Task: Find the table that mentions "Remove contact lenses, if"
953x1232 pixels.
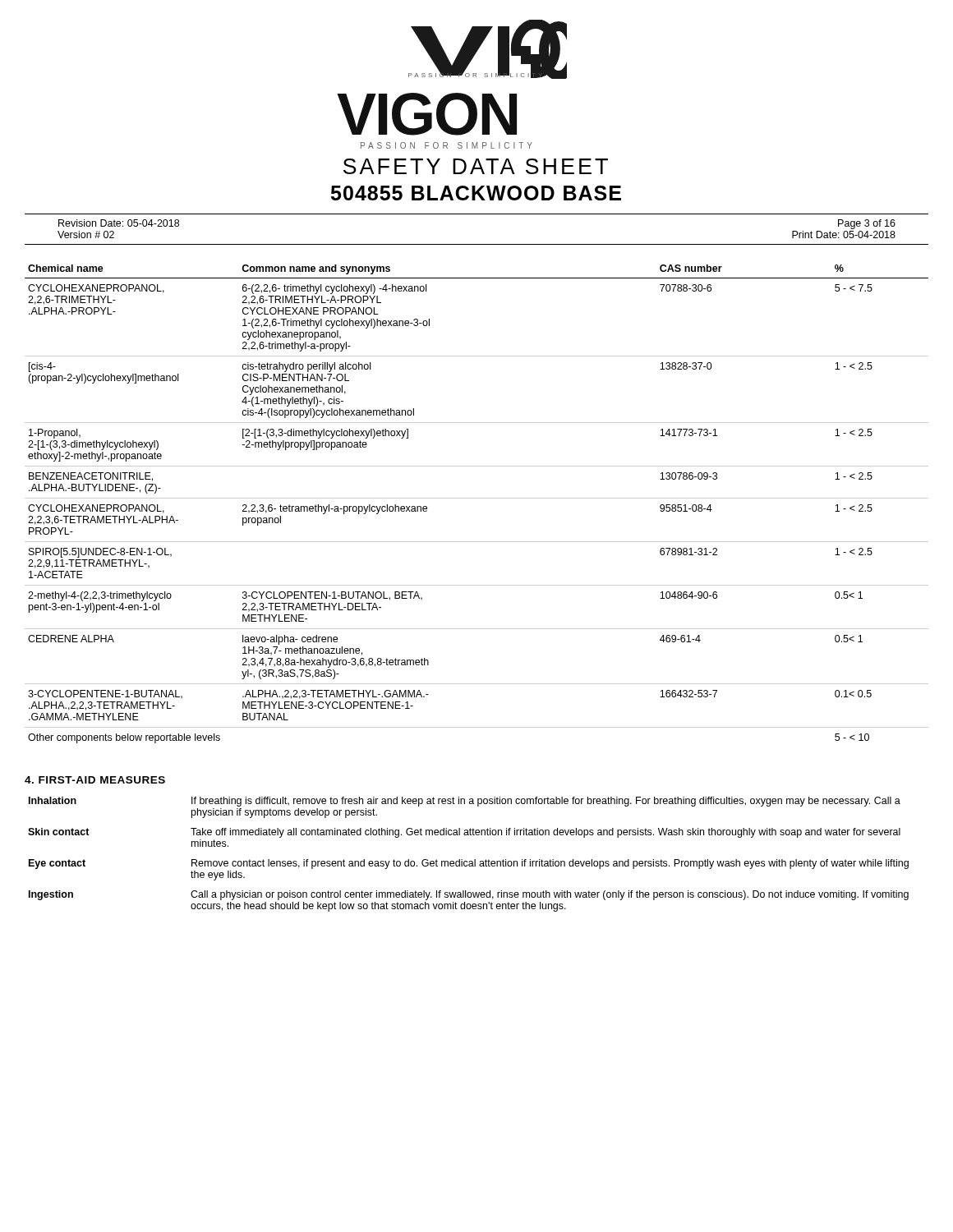Action: tap(476, 853)
